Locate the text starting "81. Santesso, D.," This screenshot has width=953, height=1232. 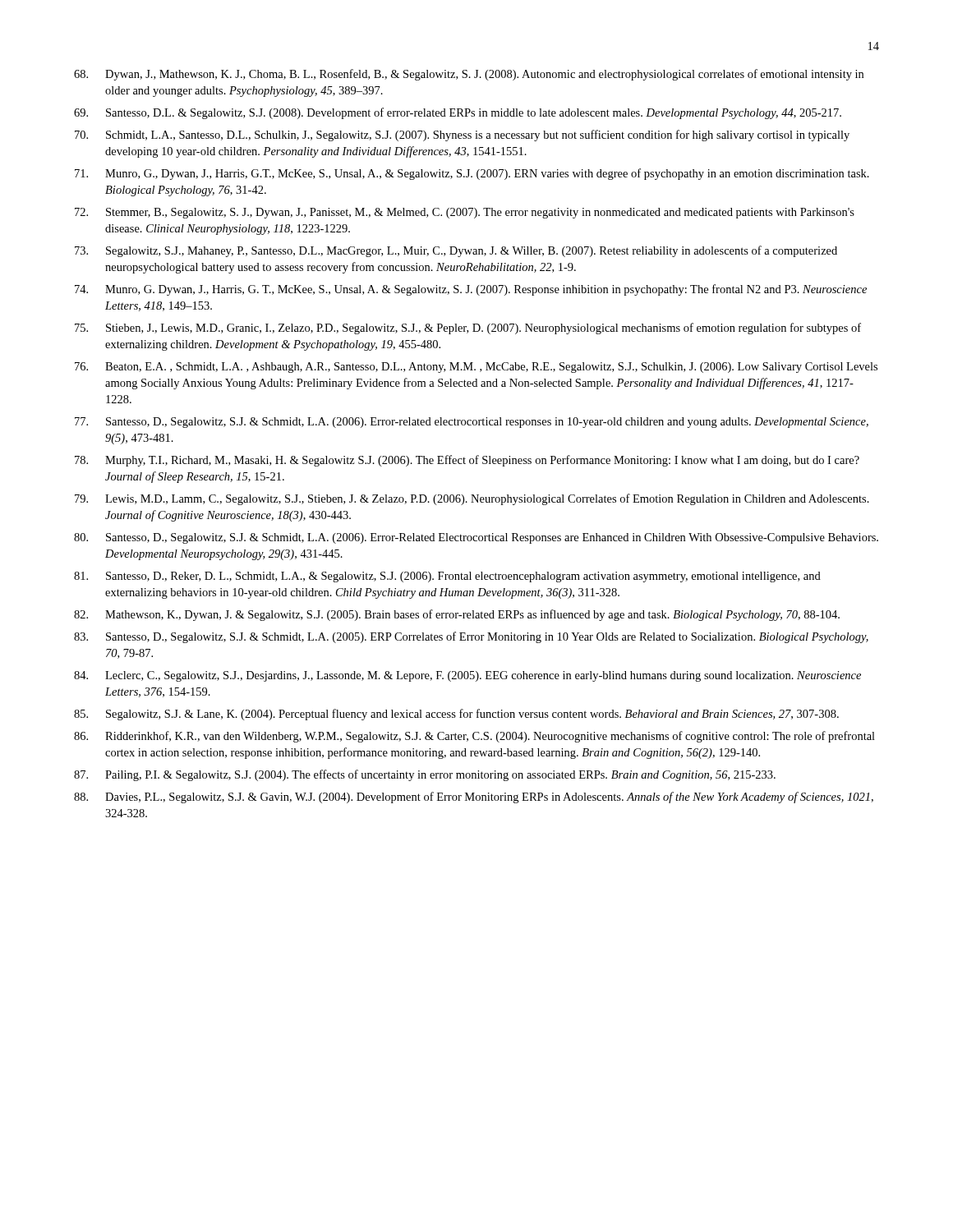pos(476,584)
